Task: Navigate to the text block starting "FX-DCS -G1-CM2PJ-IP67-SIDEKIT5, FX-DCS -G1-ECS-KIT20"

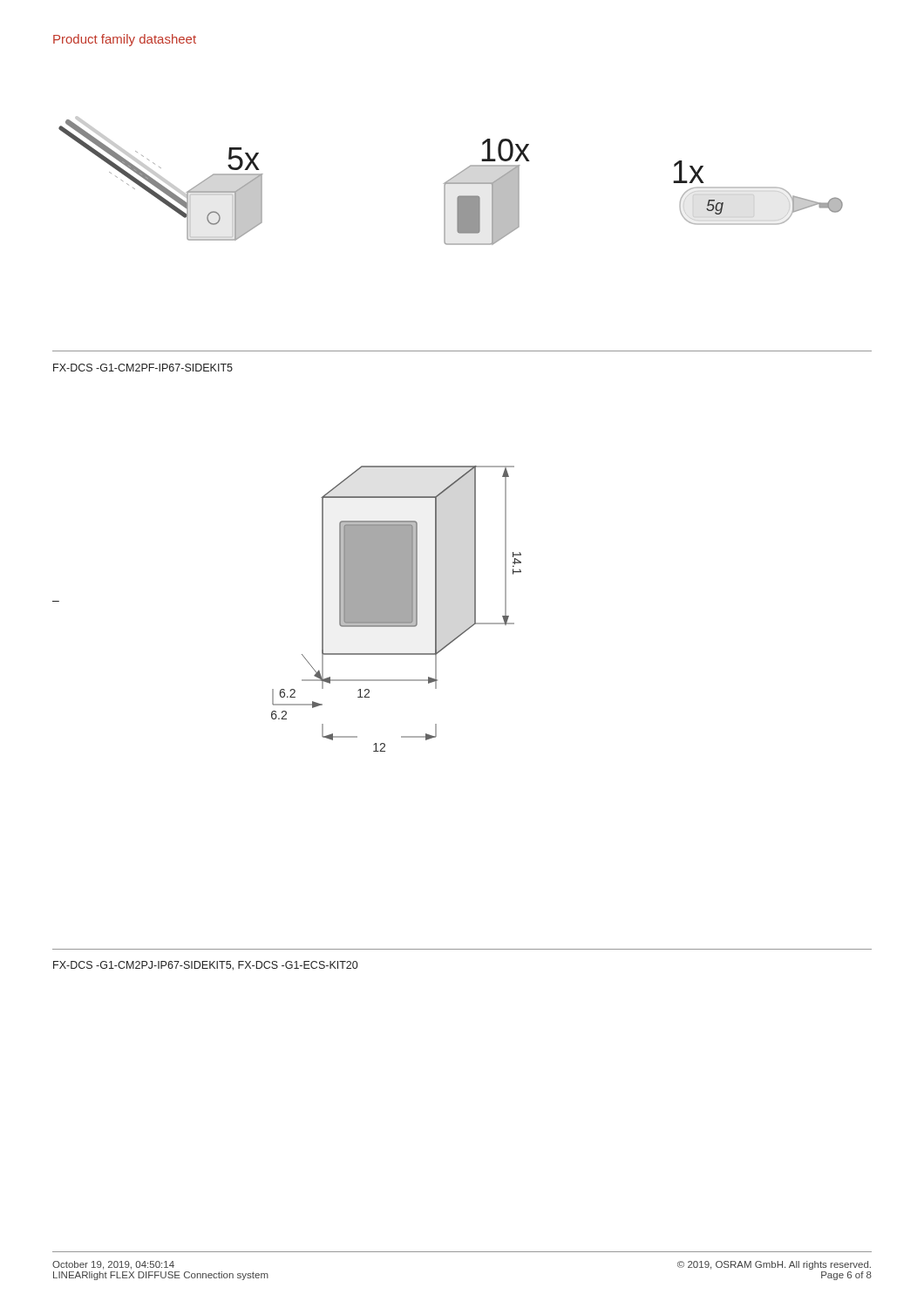Action: click(x=205, y=965)
